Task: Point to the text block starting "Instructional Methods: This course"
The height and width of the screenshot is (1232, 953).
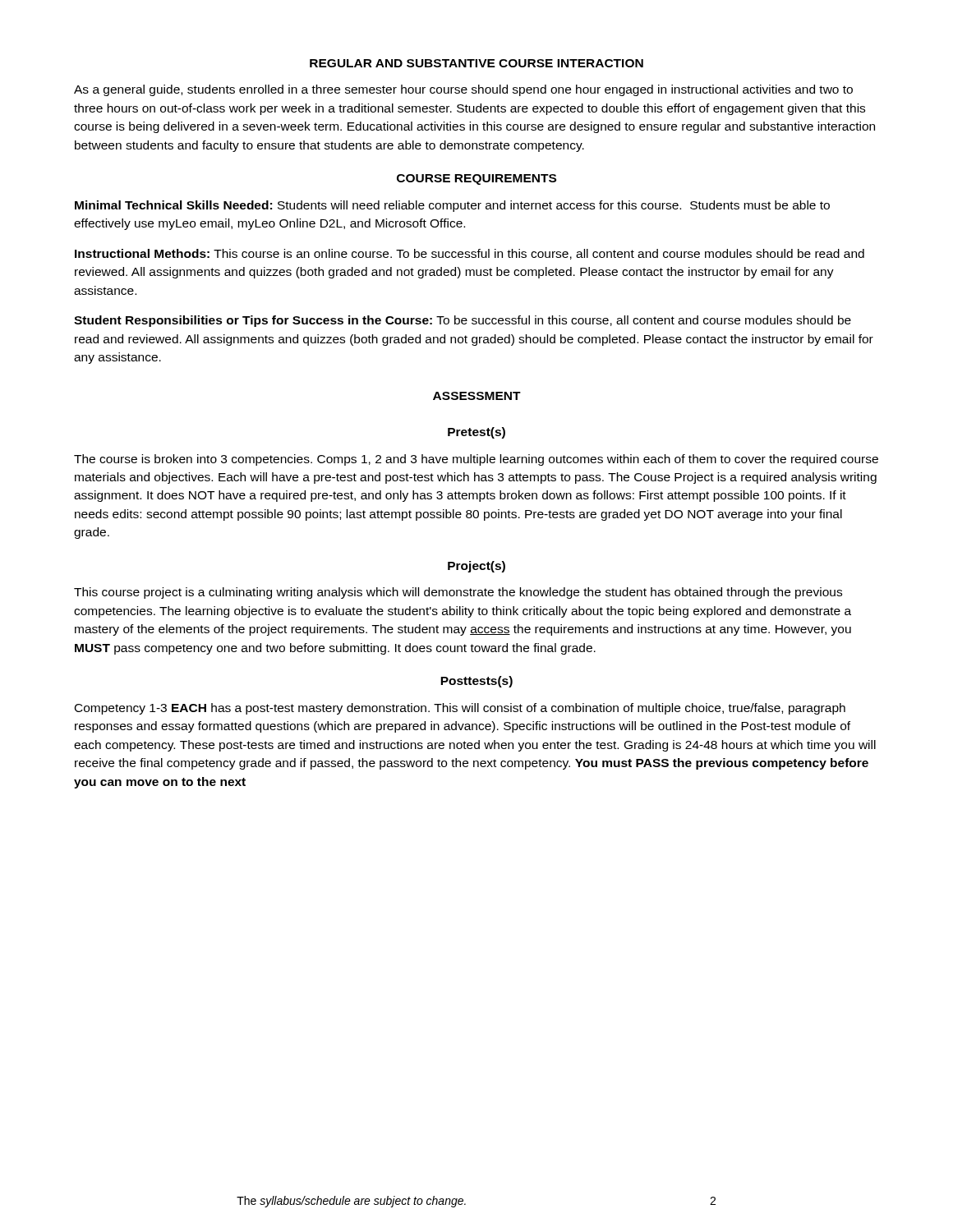Action: 469,272
